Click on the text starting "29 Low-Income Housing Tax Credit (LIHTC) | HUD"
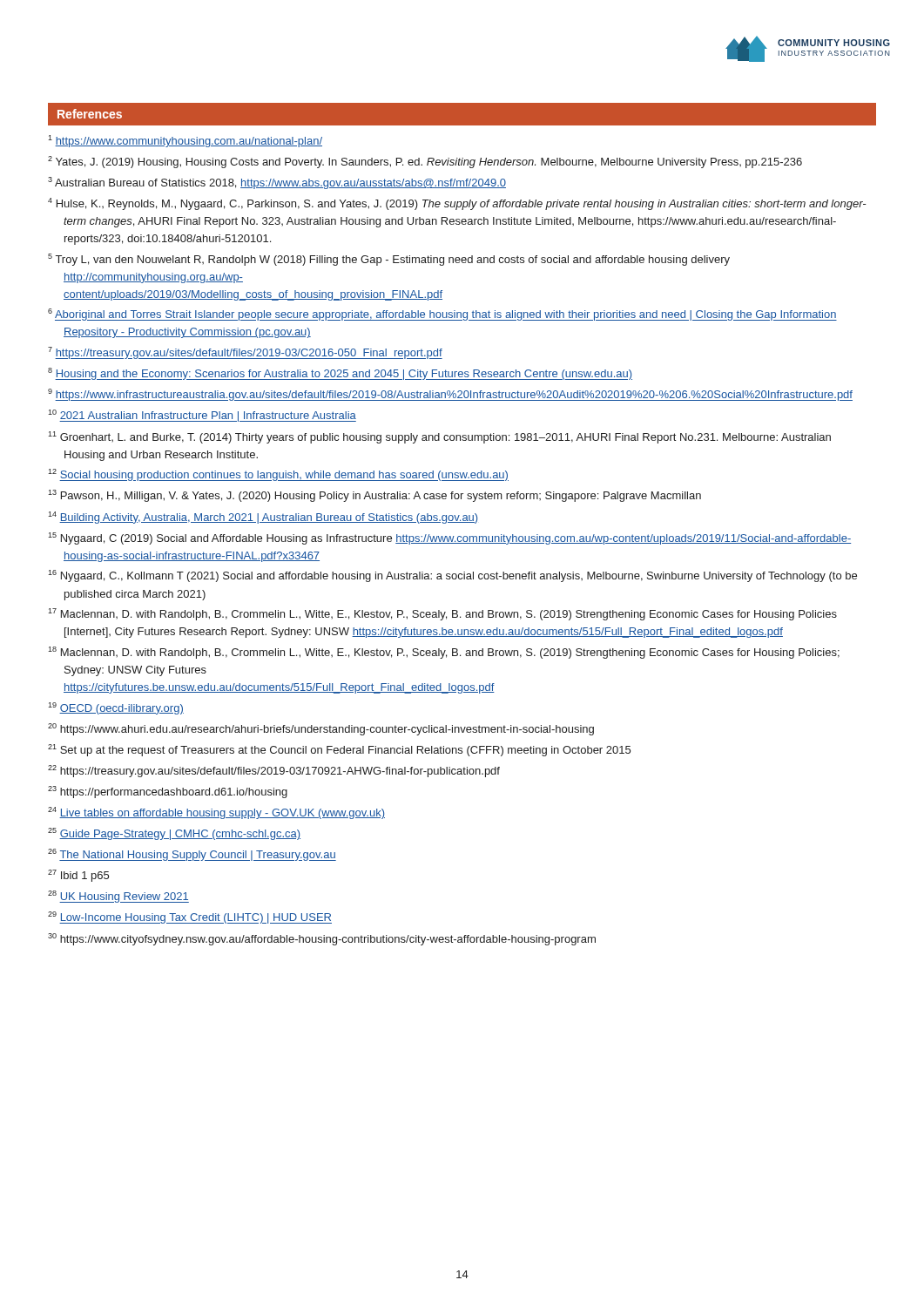This screenshot has width=924, height=1307. pos(190,917)
